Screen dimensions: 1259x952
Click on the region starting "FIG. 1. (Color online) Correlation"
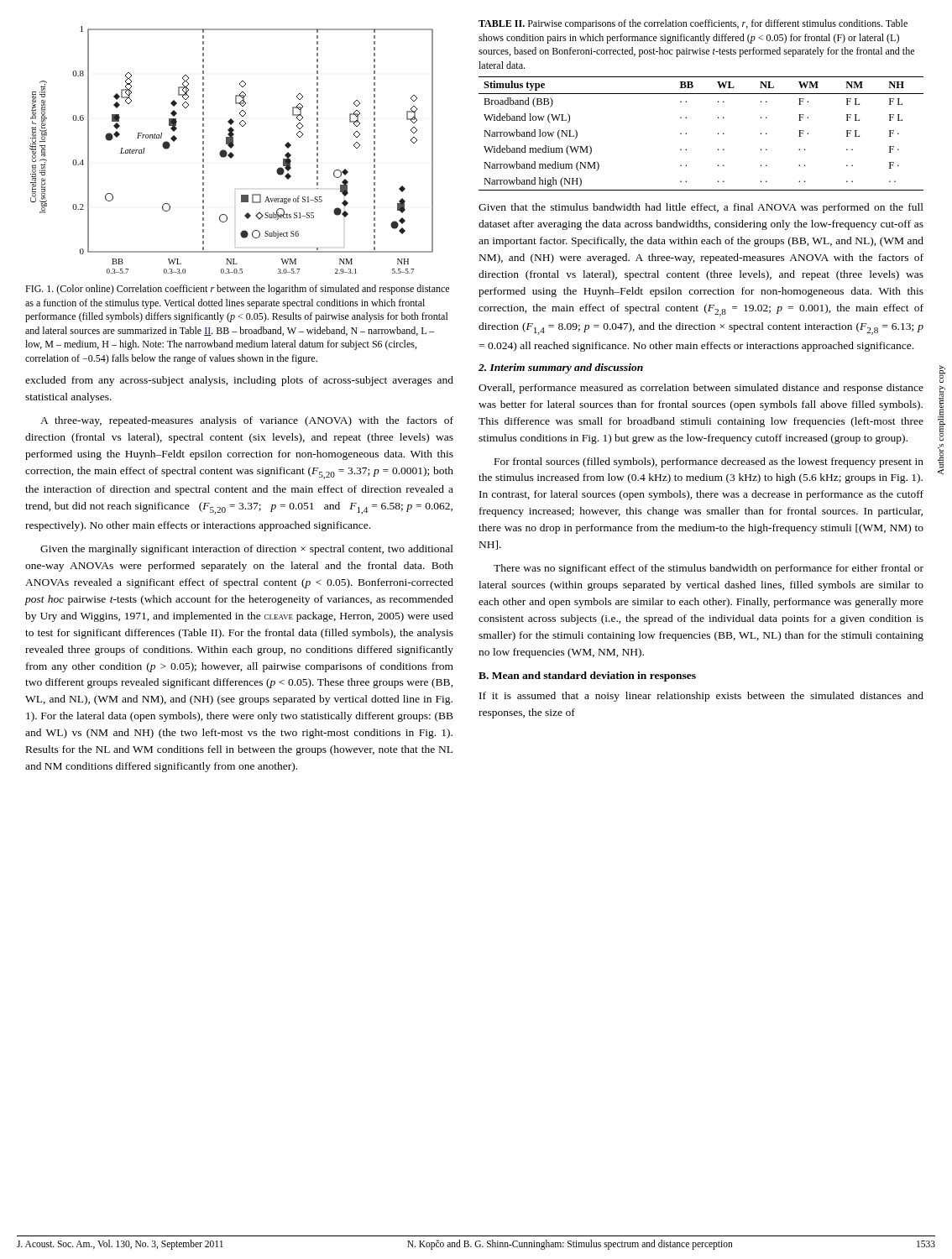point(237,324)
